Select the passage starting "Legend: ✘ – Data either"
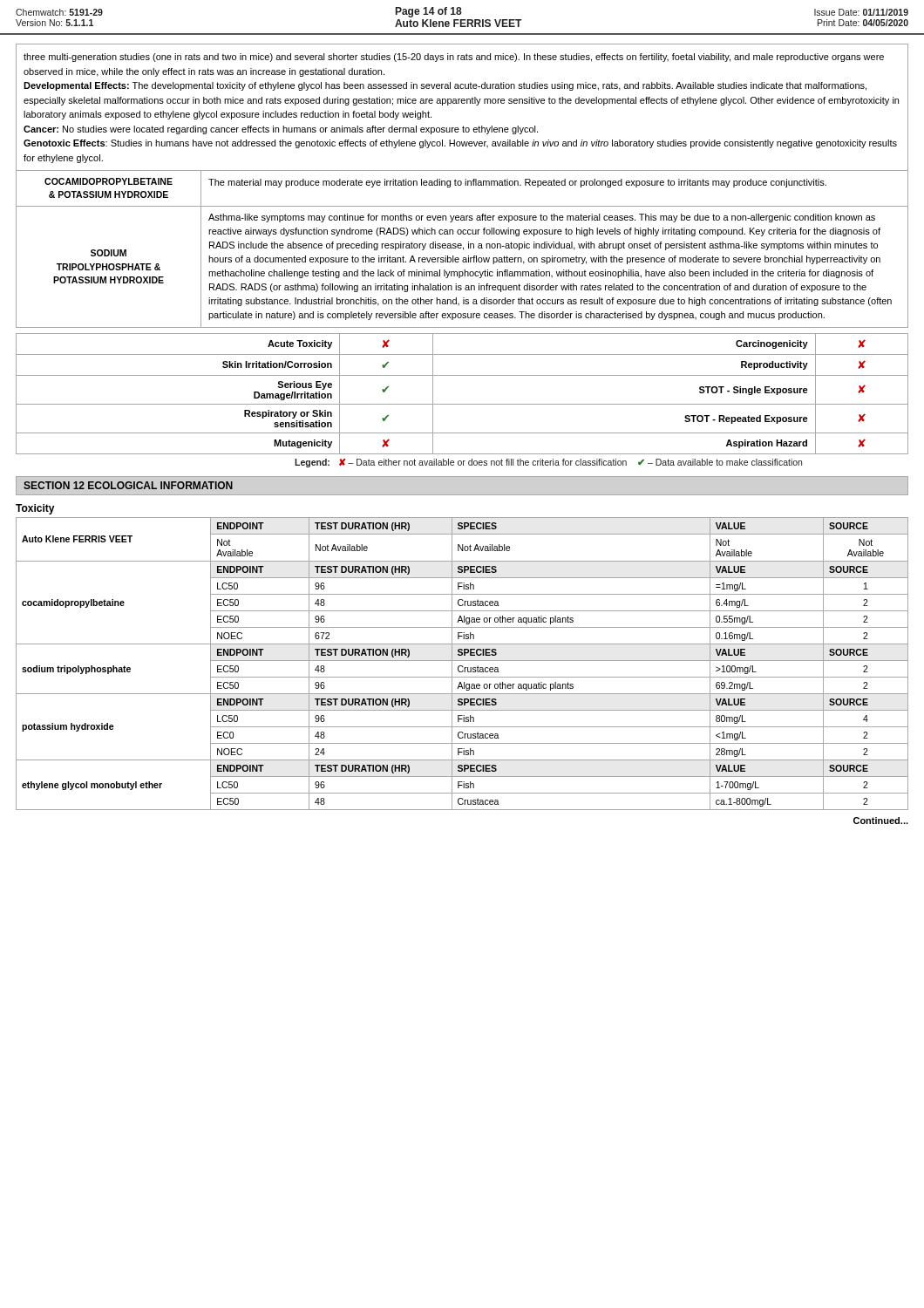Viewport: 924px width, 1308px height. click(549, 462)
